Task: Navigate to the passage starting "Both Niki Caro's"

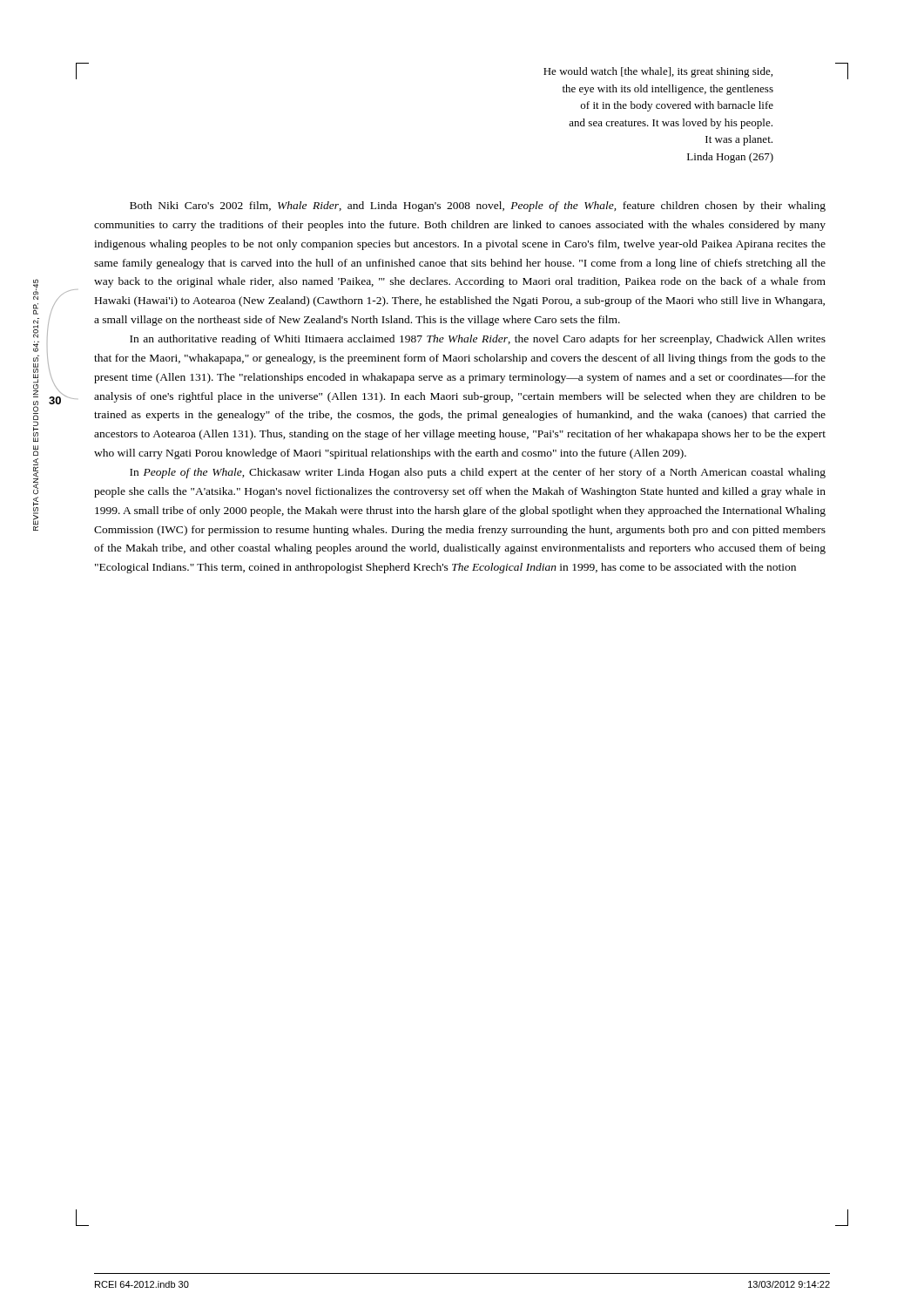Action: 460,387
